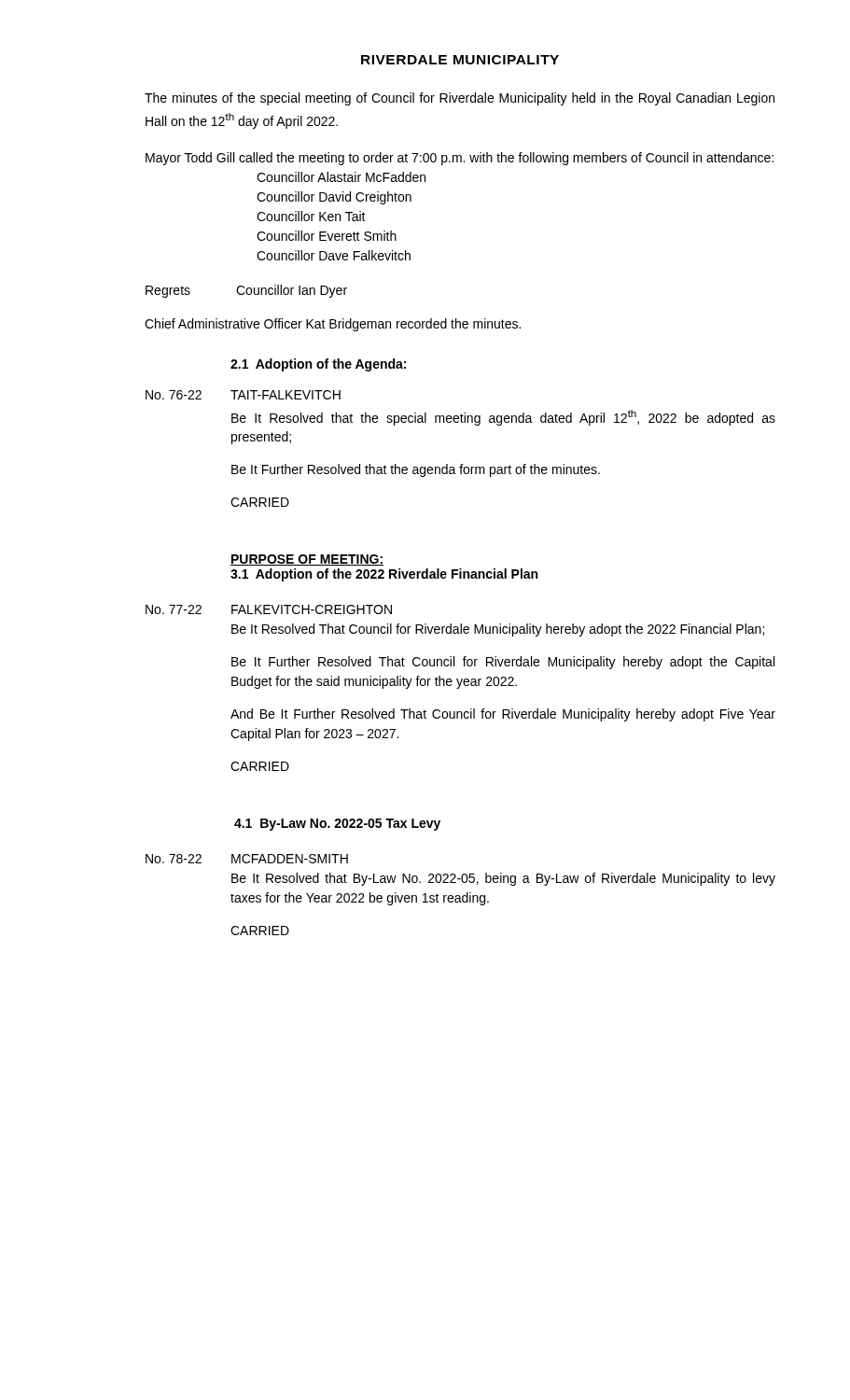Viewport: 850px width, 1400px height.
Task: Click on the text containing "No. 78-22"
Action: [x=173, y=859]
